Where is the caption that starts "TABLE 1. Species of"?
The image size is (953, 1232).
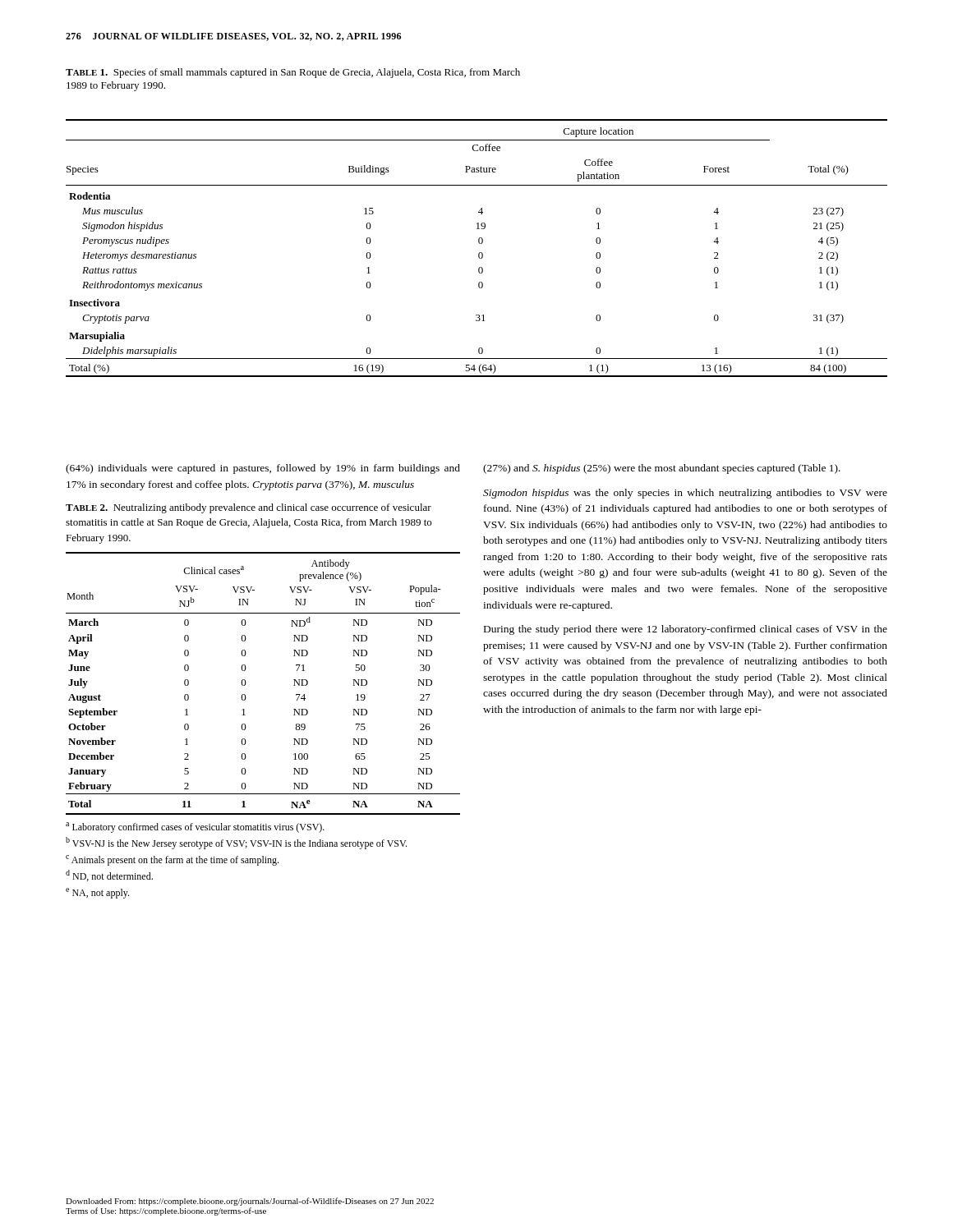click(x=476, y=79)
